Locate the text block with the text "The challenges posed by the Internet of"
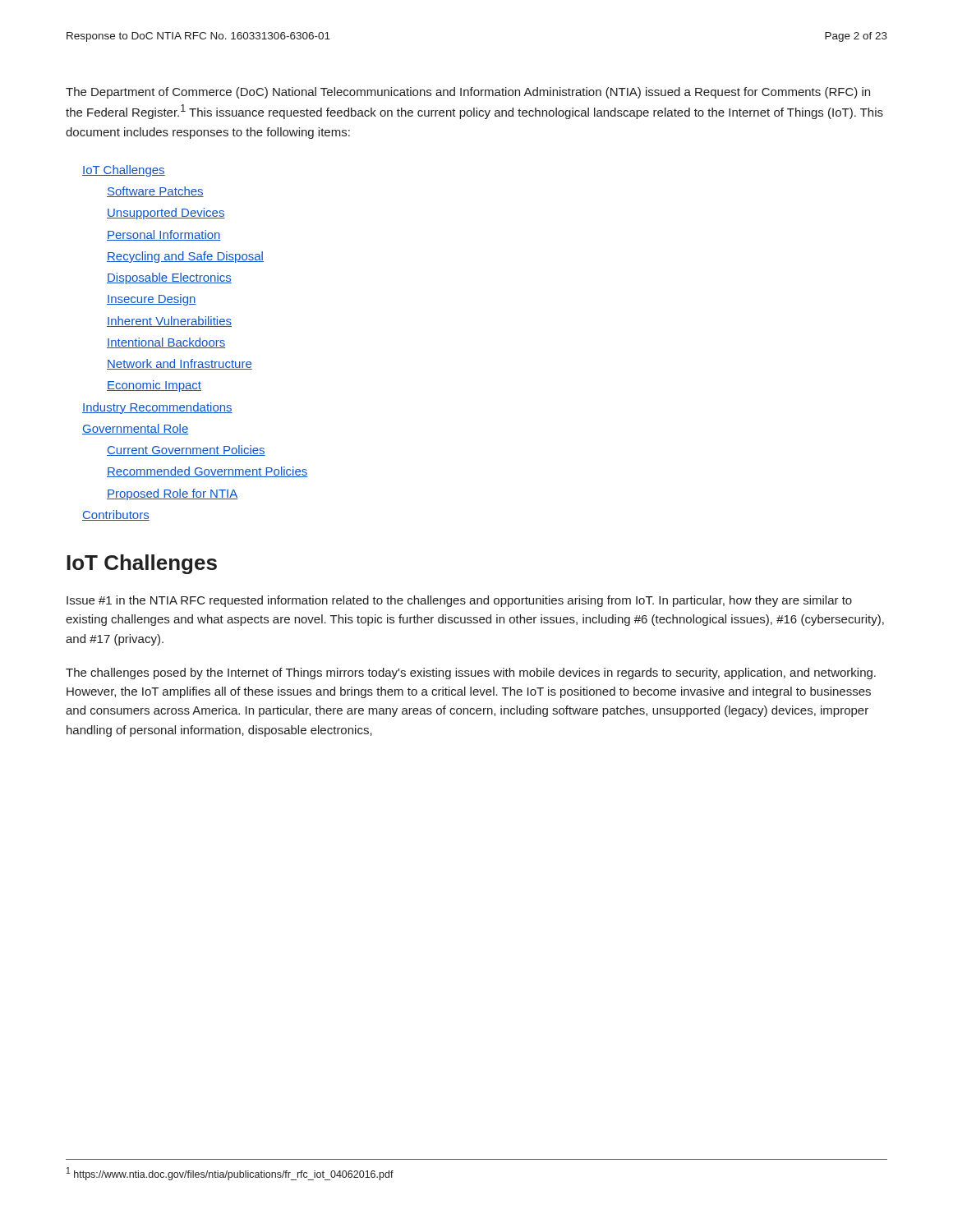Screen dimensions: 1232x953 coord(471,701)
